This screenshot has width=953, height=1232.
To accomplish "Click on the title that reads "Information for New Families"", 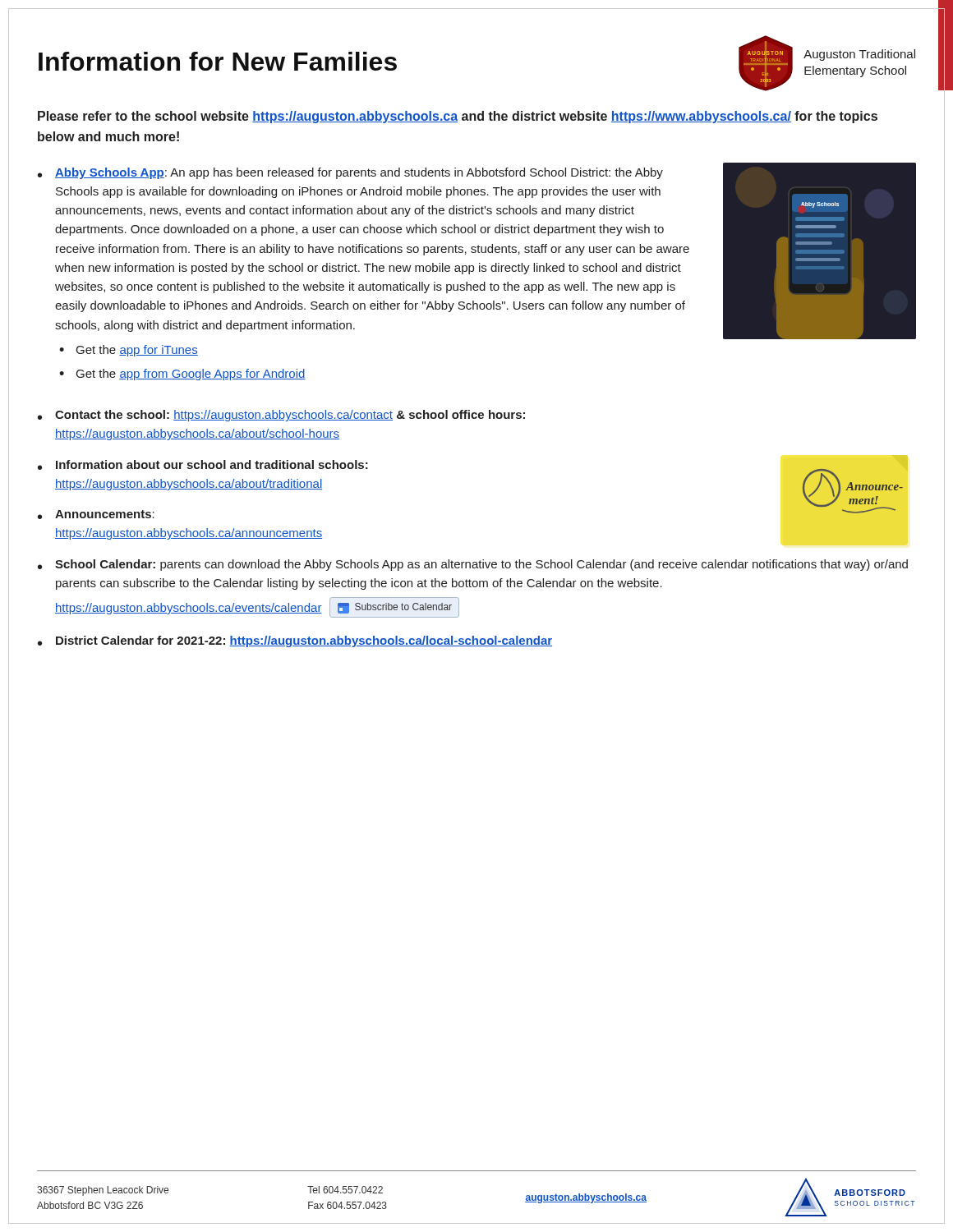I will click(x=217, y=62).
